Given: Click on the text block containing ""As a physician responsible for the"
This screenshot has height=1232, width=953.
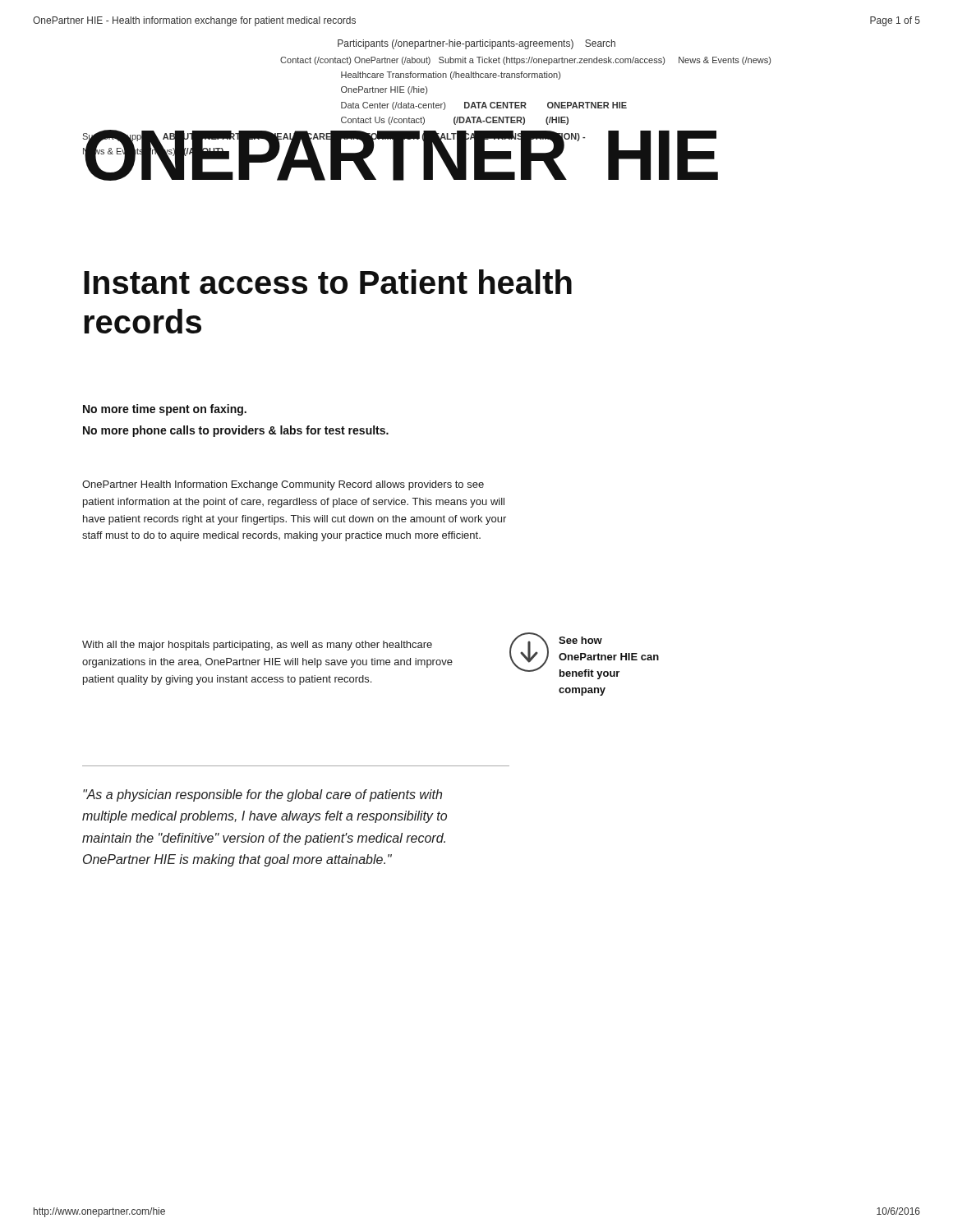Looking at the screenshot, I should pyautogui.click(x=265, y=827).
